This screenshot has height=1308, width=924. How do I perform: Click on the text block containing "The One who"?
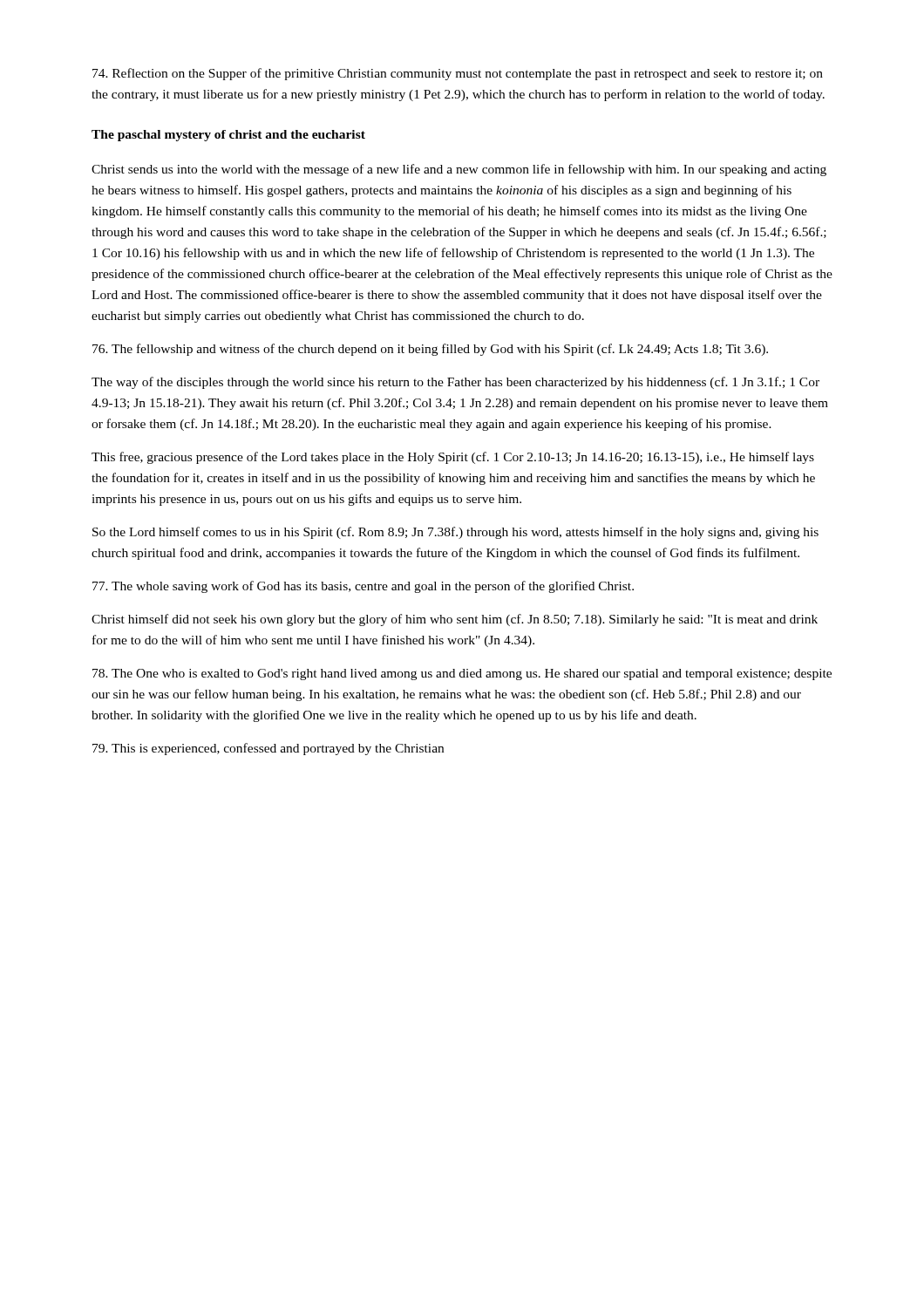point(462,694)
